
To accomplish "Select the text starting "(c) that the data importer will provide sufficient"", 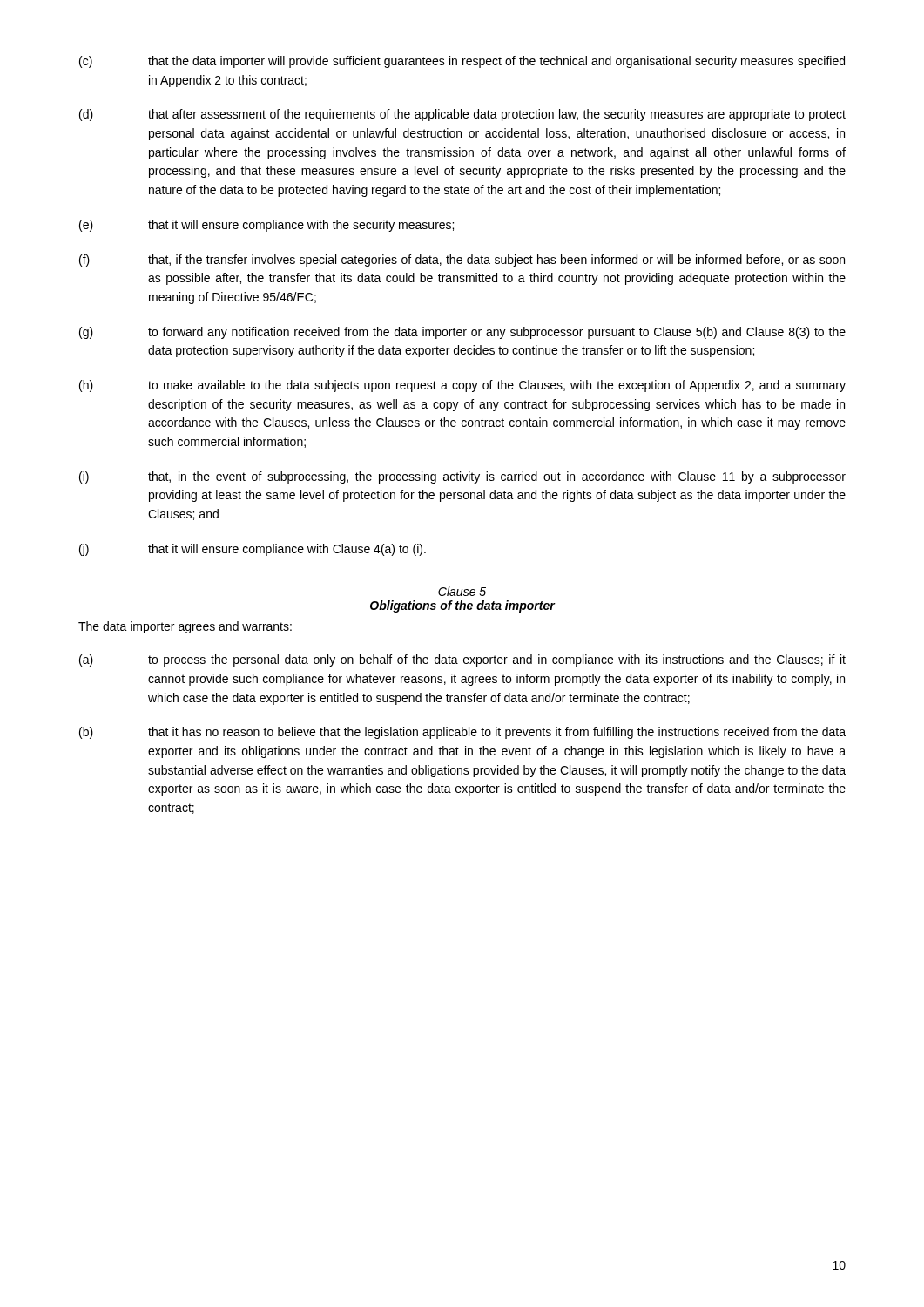I will (462, 71).
